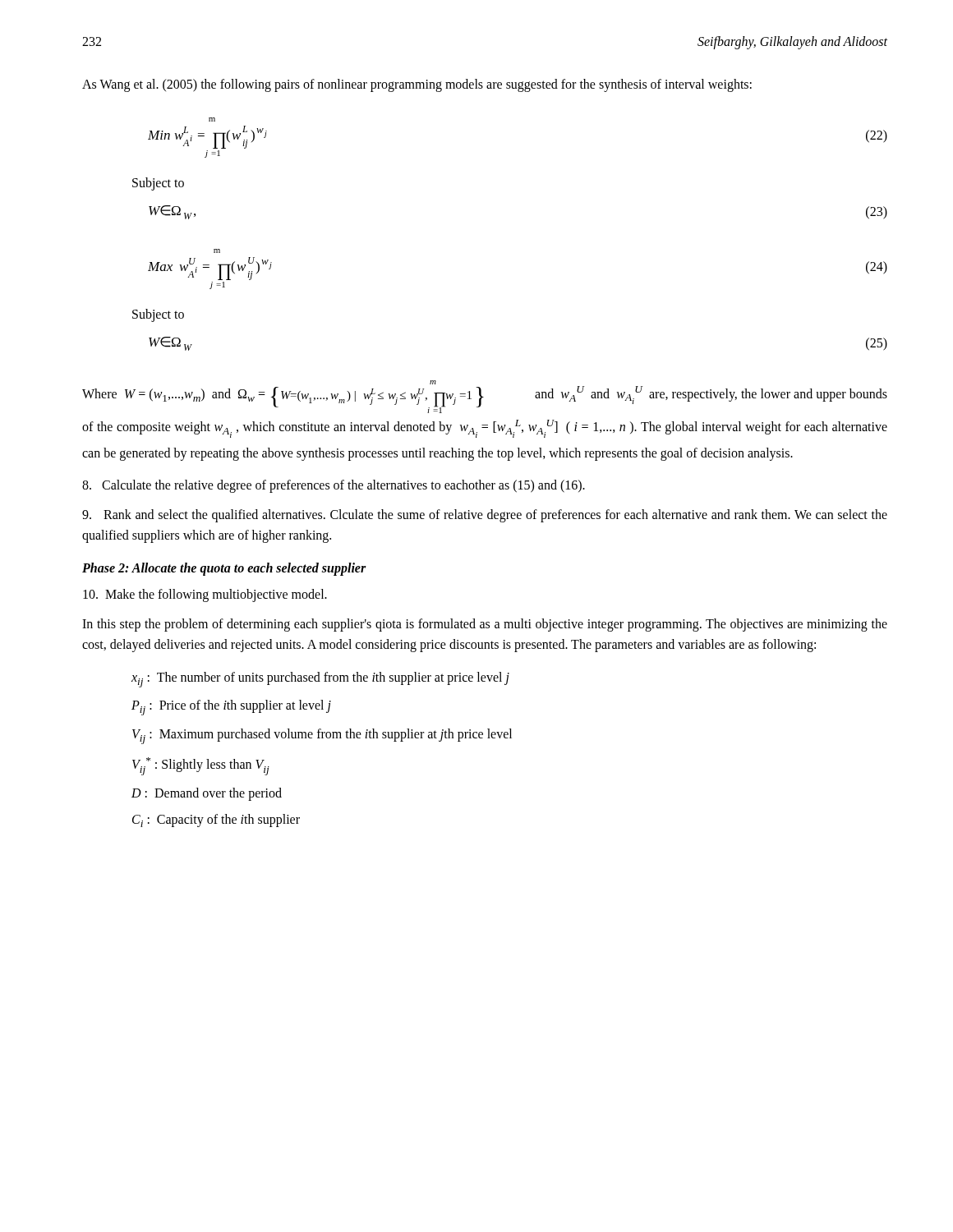Screen dimensions: 1232x953
Task: Point to the block beginning "8. Calculate the relative degree"
Action: (334, 485)
